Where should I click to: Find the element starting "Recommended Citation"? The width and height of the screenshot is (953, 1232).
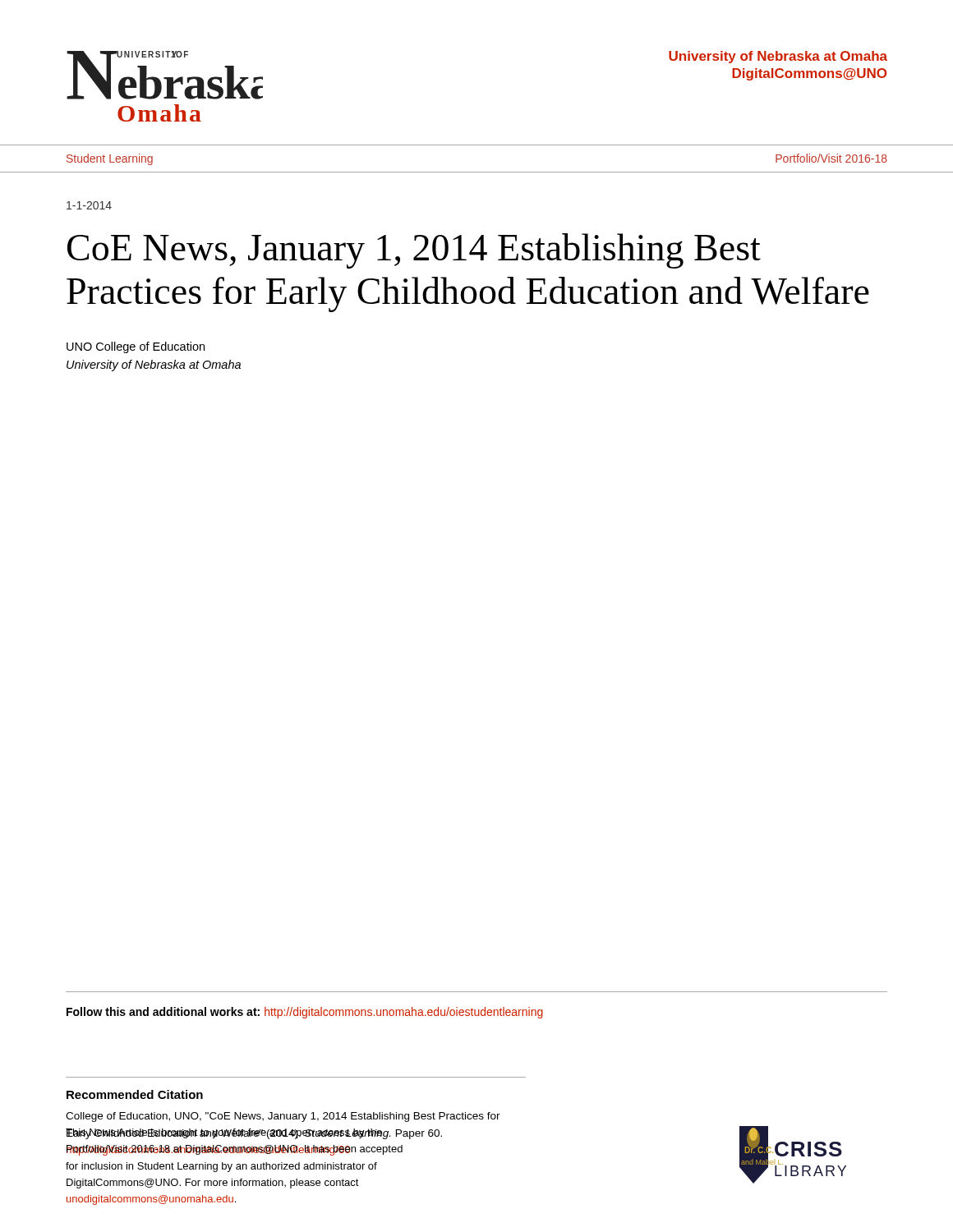135,1095
